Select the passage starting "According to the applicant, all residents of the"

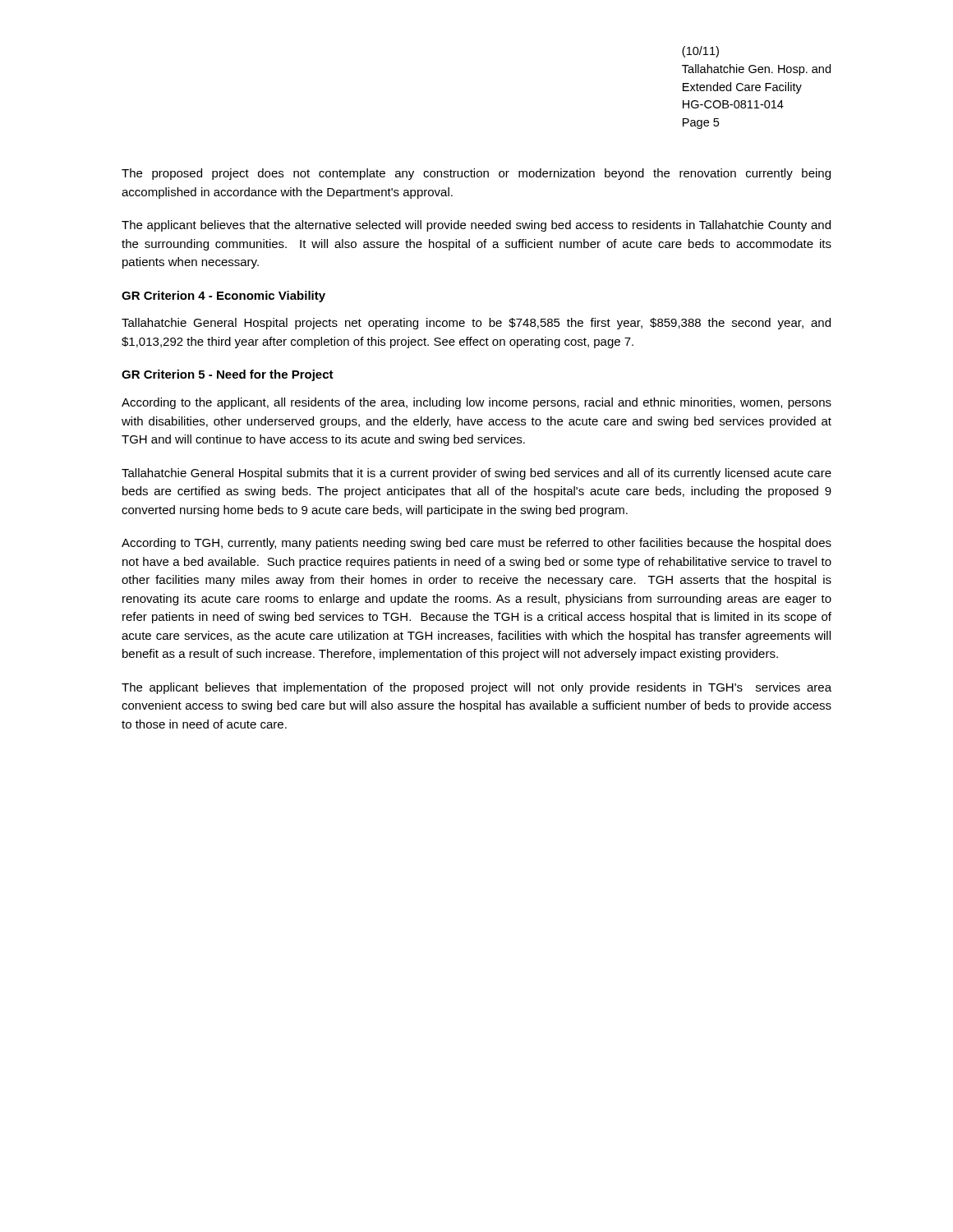point(476,421)
